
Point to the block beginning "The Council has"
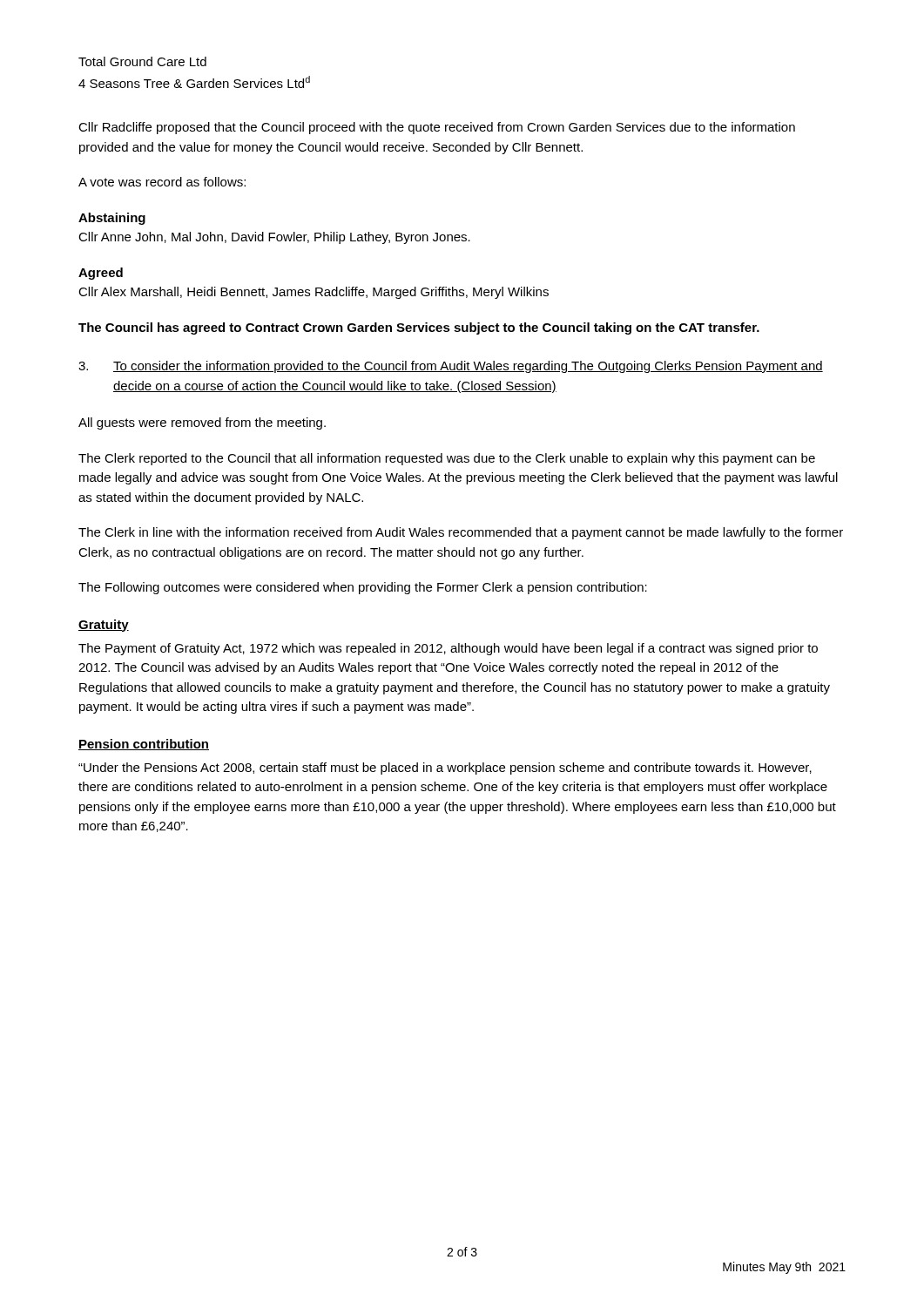(419, 327)
